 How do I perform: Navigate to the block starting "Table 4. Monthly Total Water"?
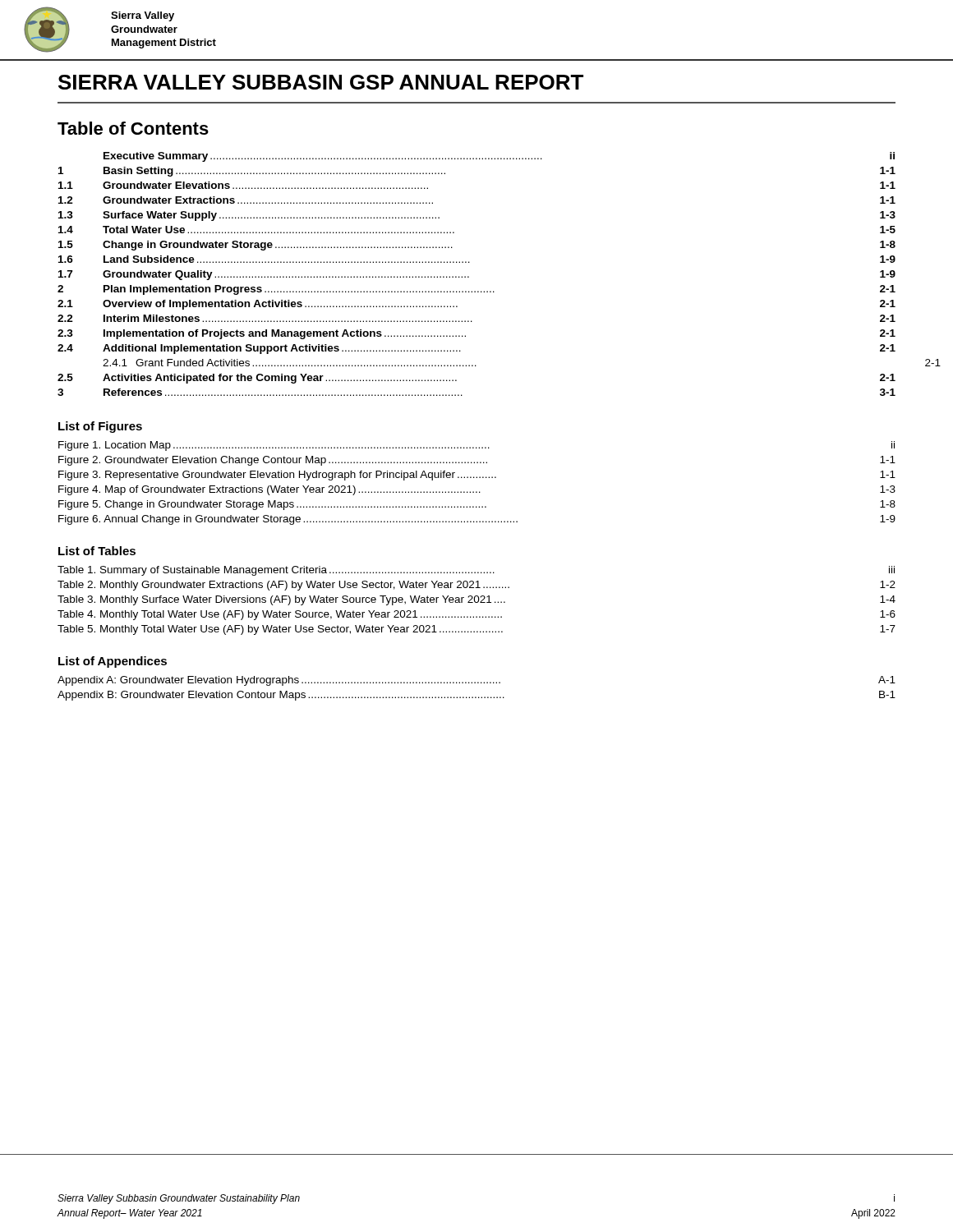[x=476, y=614]
